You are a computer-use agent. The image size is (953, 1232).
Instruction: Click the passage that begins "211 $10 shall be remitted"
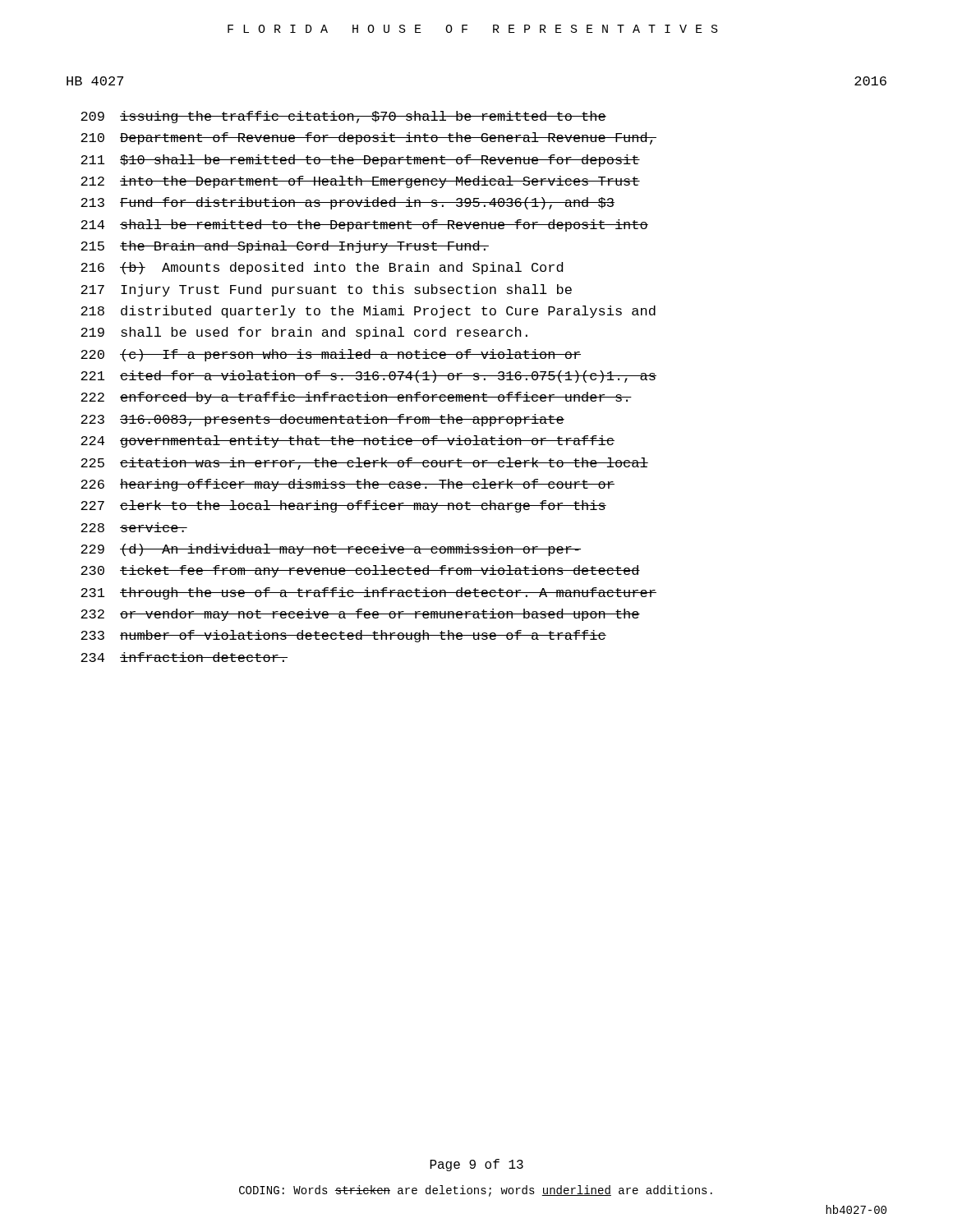(x=476, y=161)
